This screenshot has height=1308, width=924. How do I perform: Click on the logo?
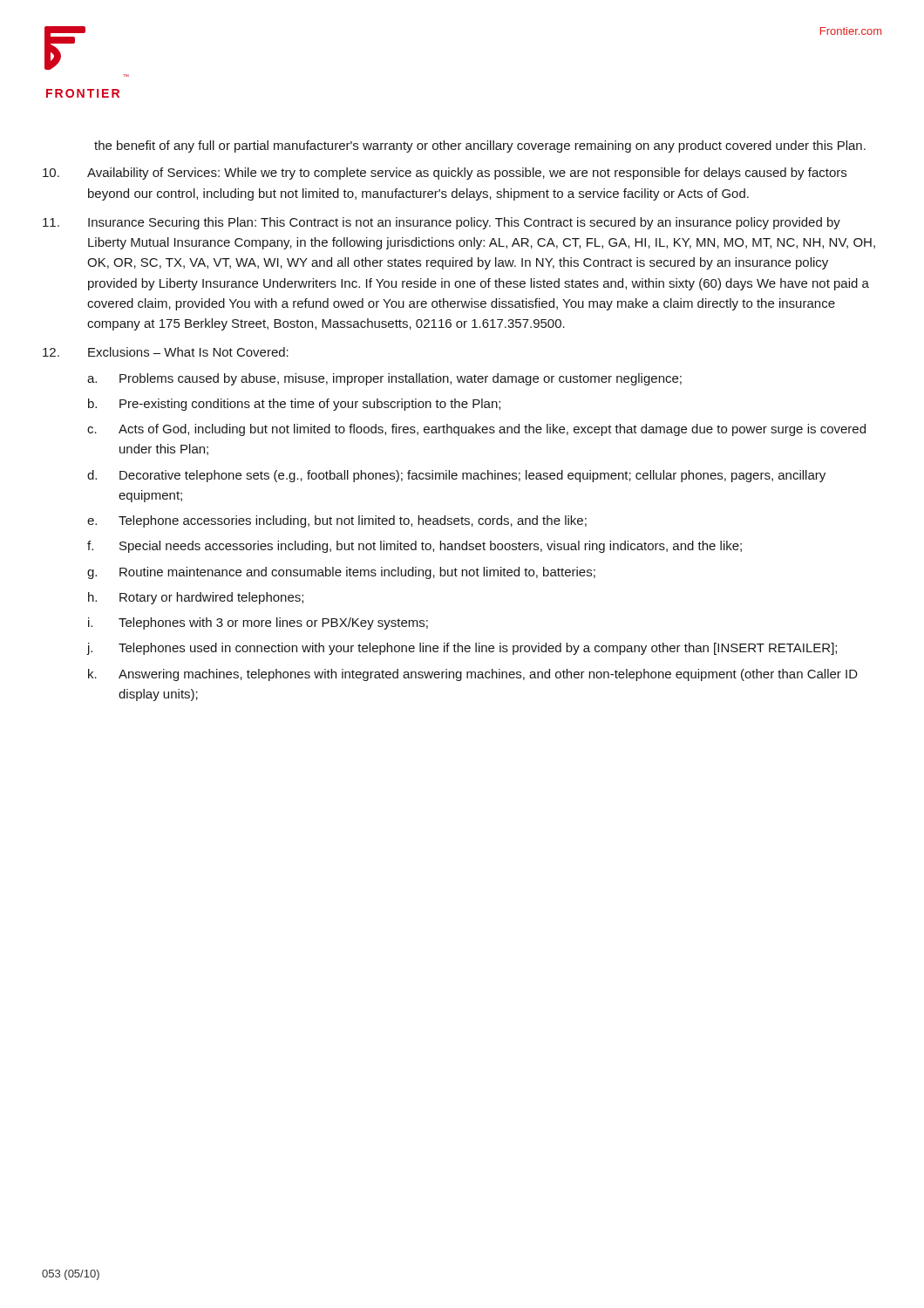coord(90,63)
